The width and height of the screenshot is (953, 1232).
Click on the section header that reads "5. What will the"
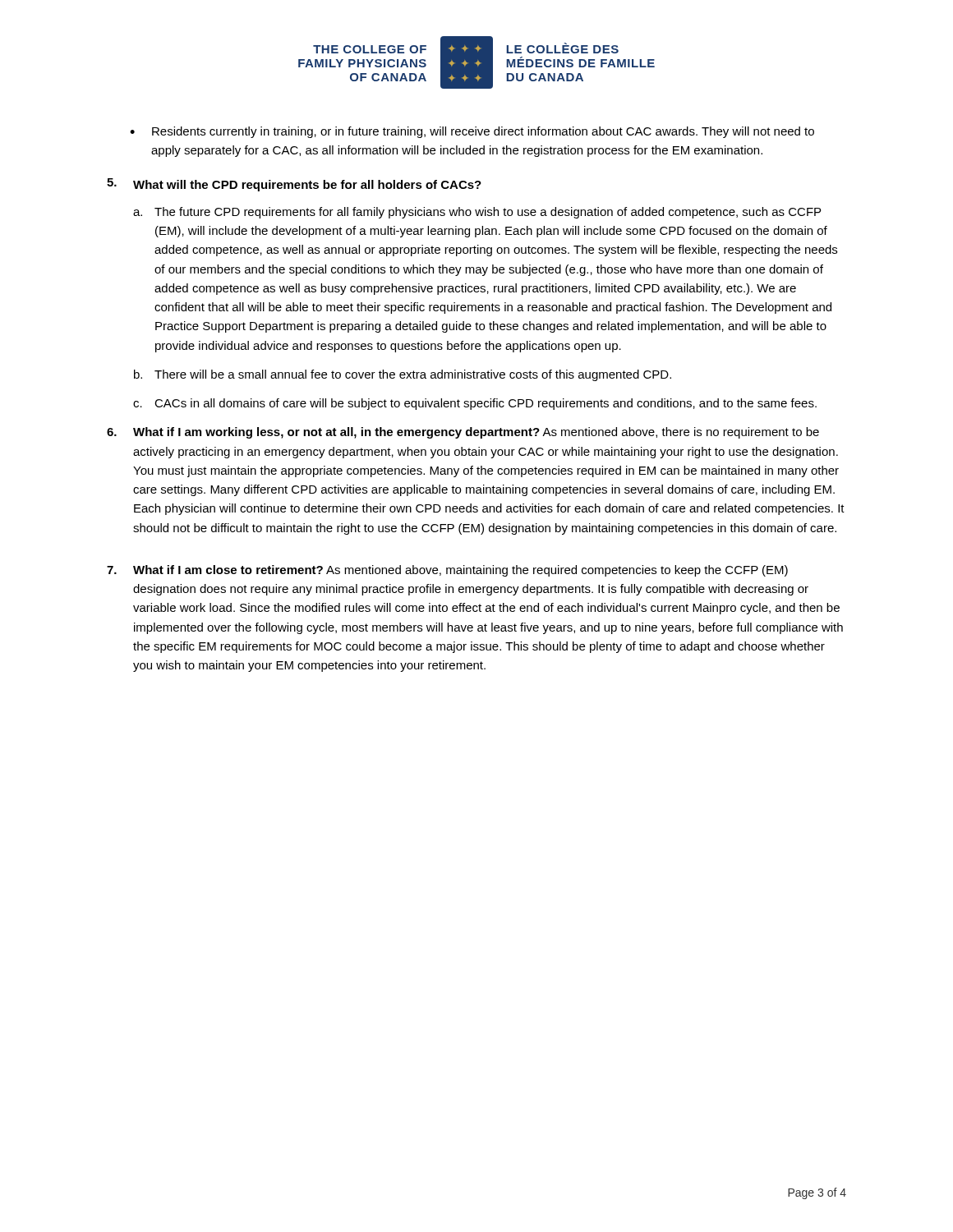coord(294,184)
